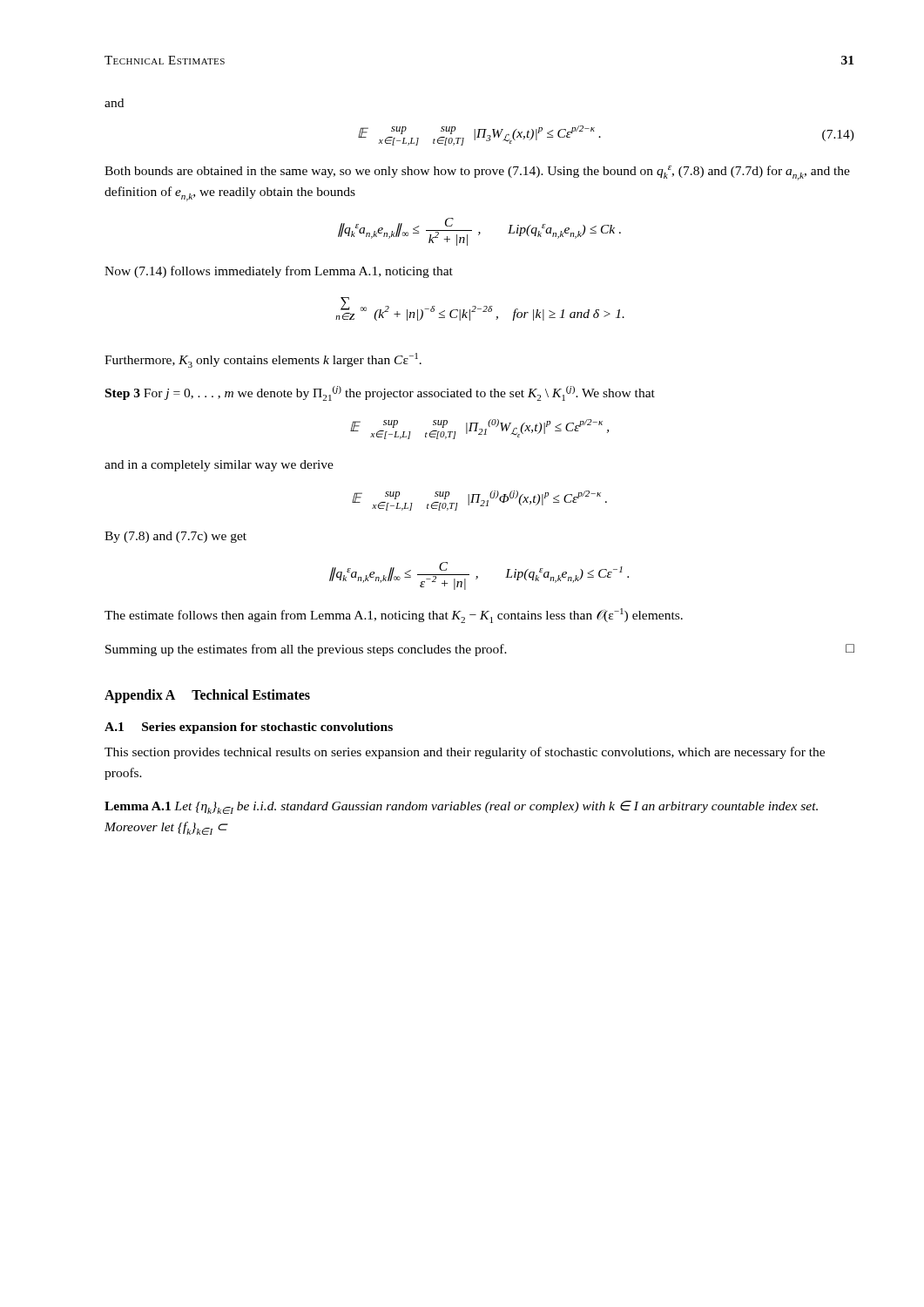Click on the section header containing "A.1 Series expansion for stochastic convolutions"
Image resolution: width=924 pixels, height=1307 pixels.
(249, 726)
